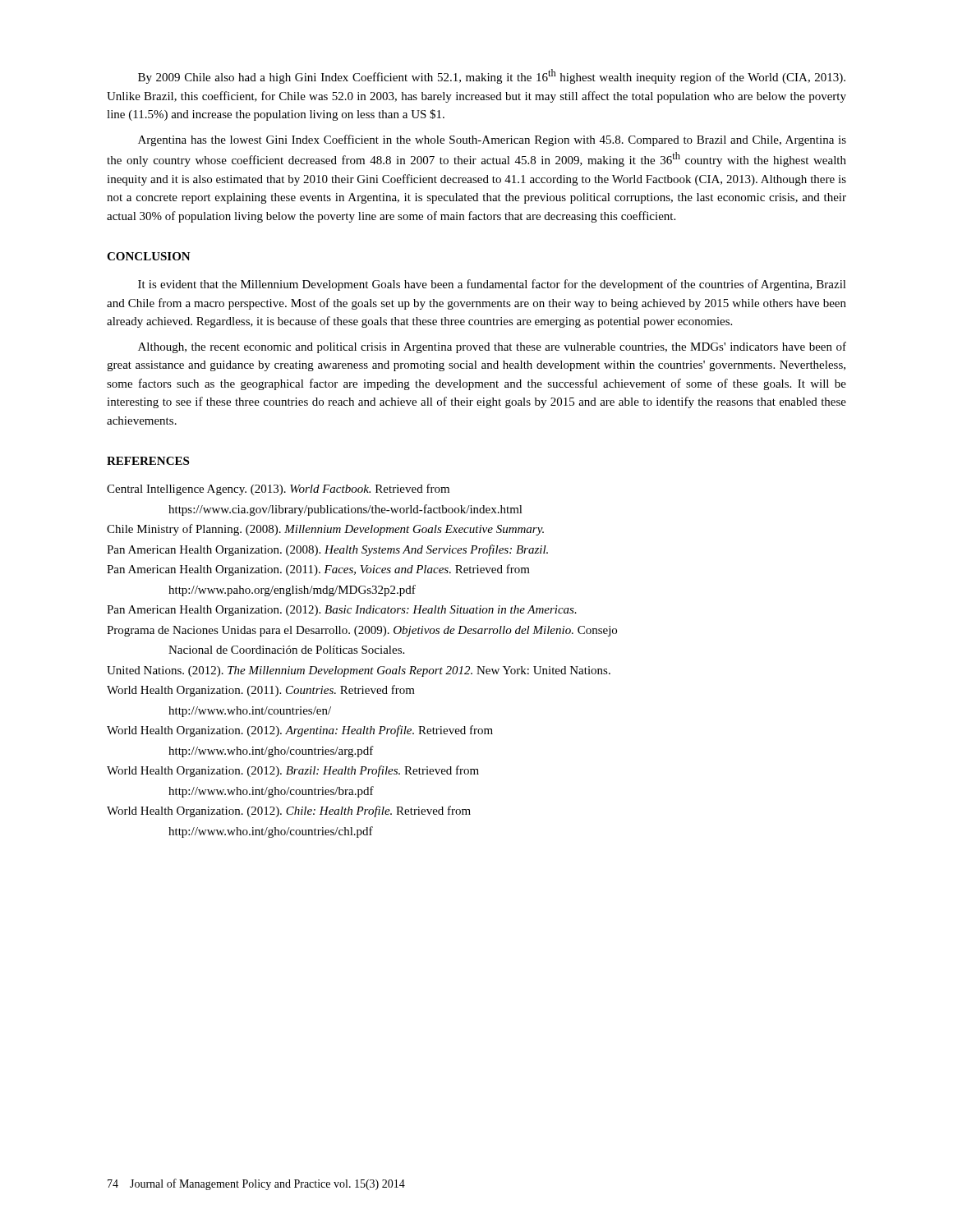953x1232 pixels.
Task: Find the text block with the text "Central Intelligence Agency. (2013)."
Action: pyautogui.click(x=476, y=660)
